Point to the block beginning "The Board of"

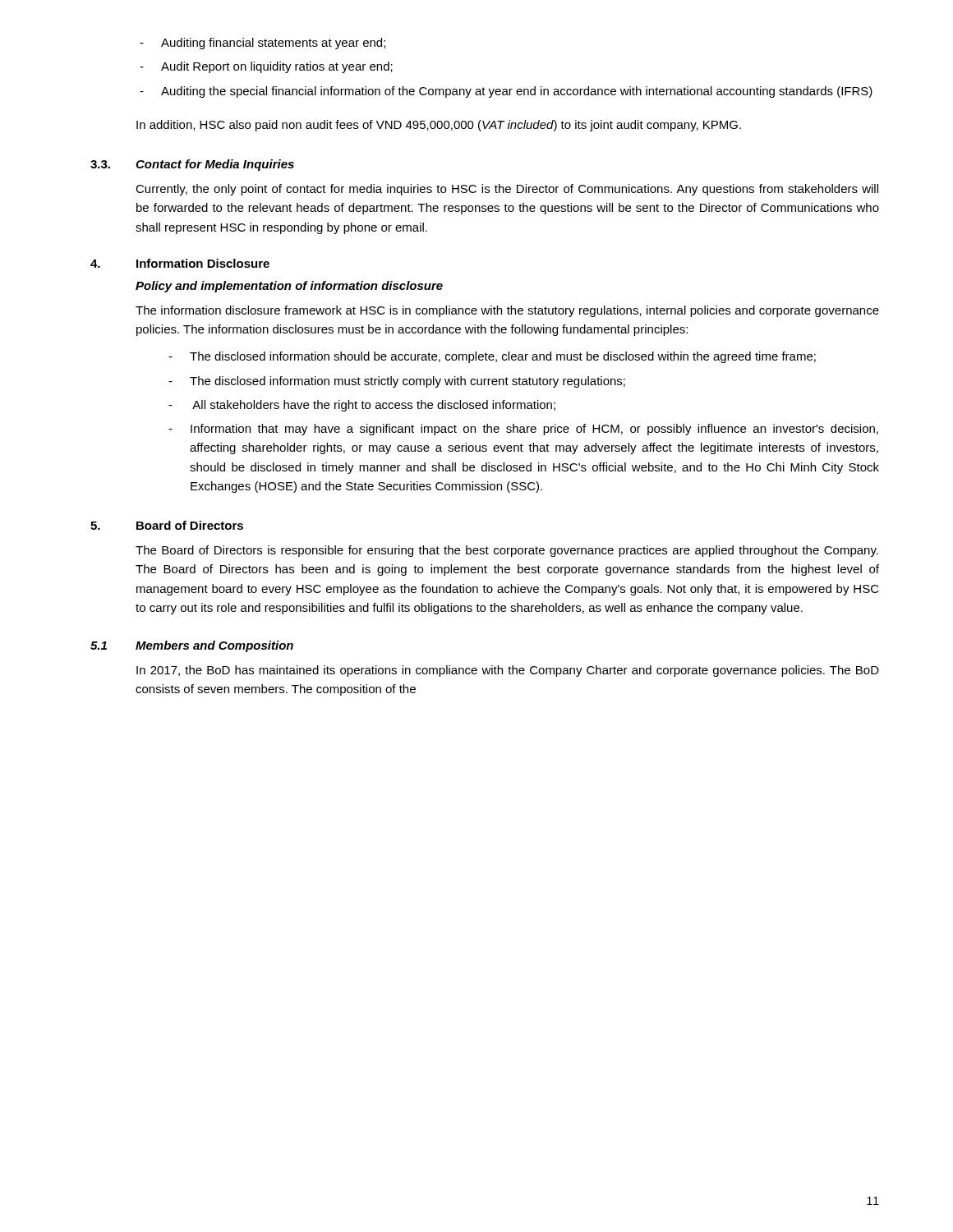tap(507, 579)
